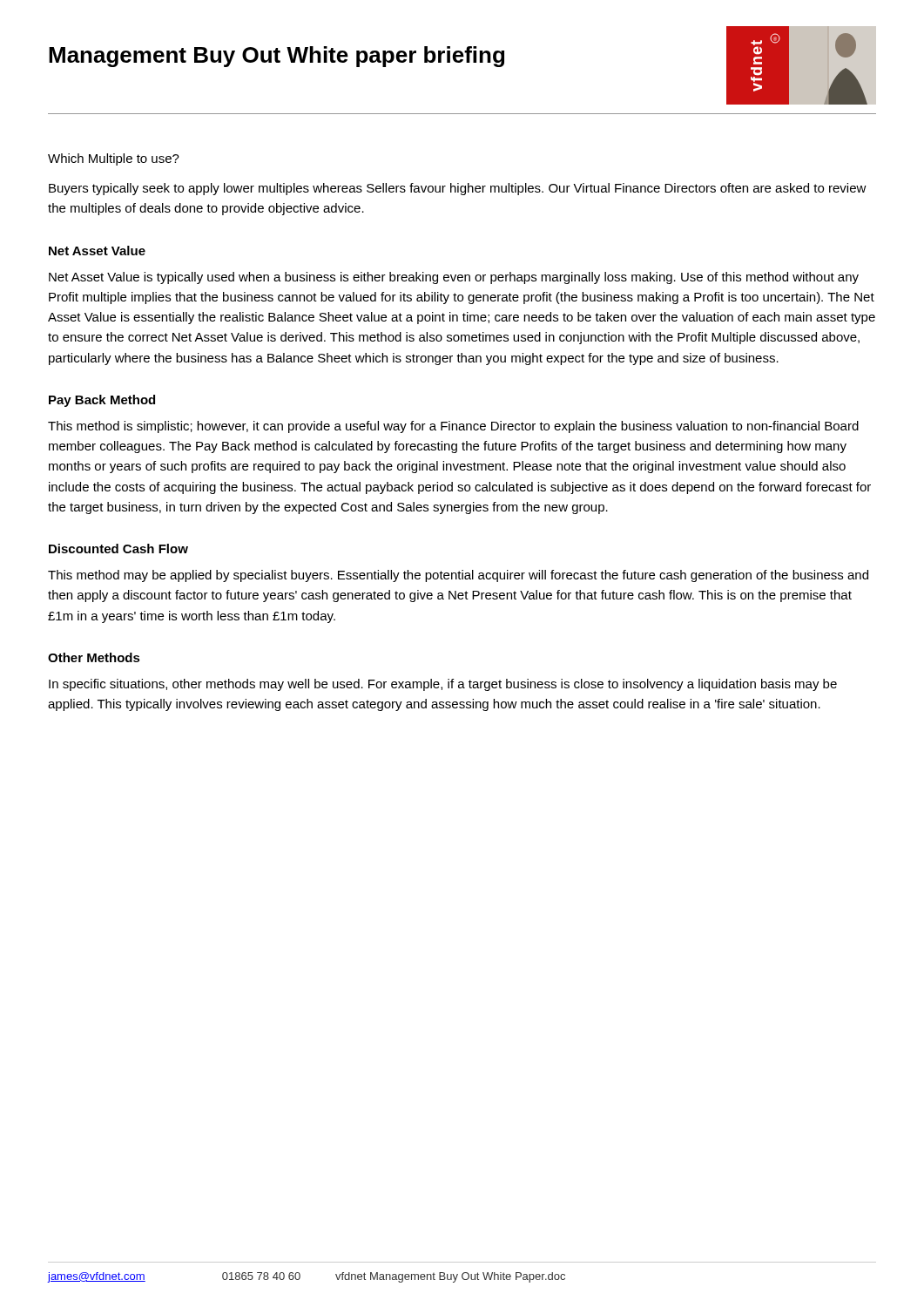
Task: Click on the section header that says "Other Methods"
Action: 94,657
